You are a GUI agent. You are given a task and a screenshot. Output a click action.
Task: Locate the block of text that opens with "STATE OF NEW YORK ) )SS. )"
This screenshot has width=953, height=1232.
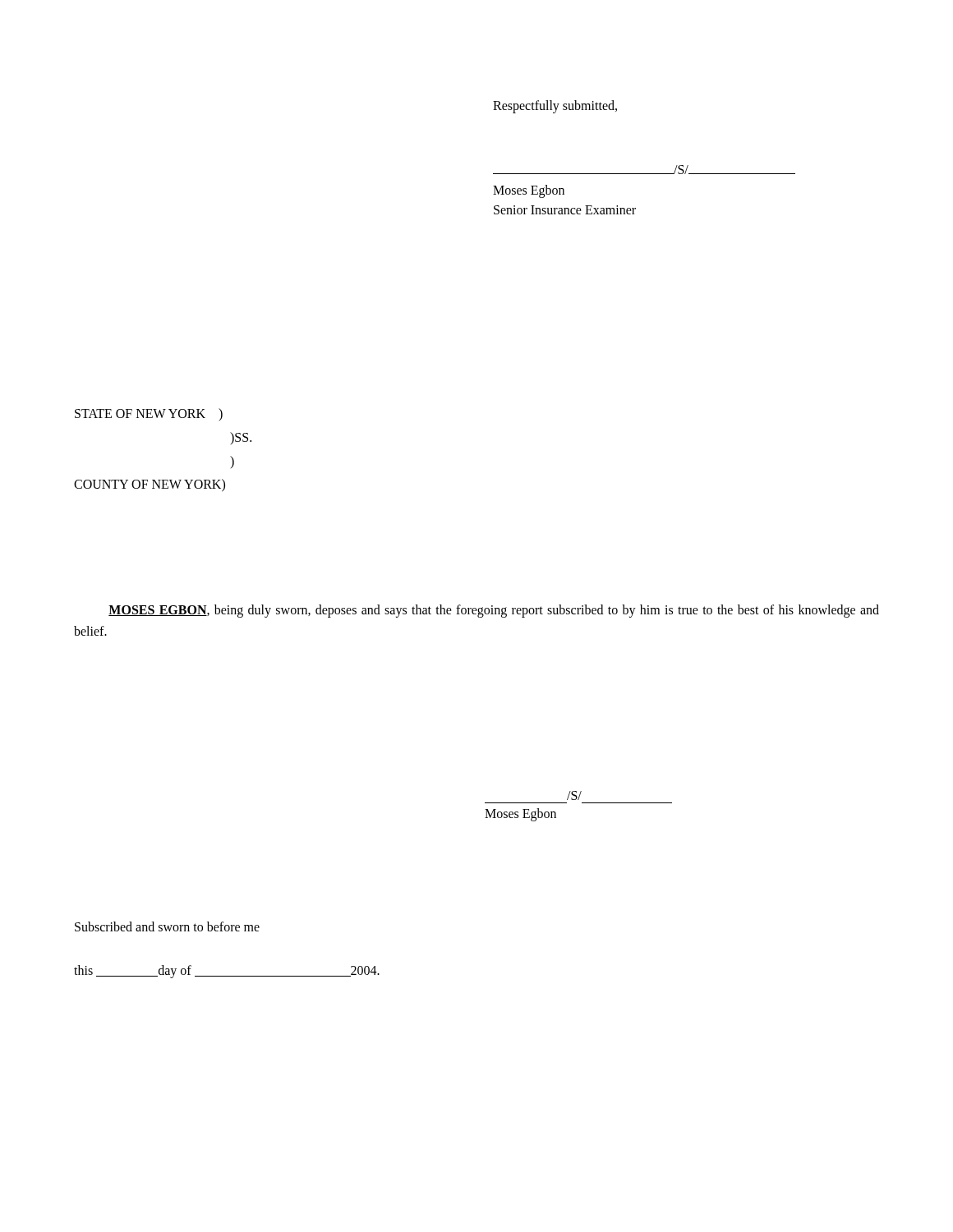click(x=149, y=414)
